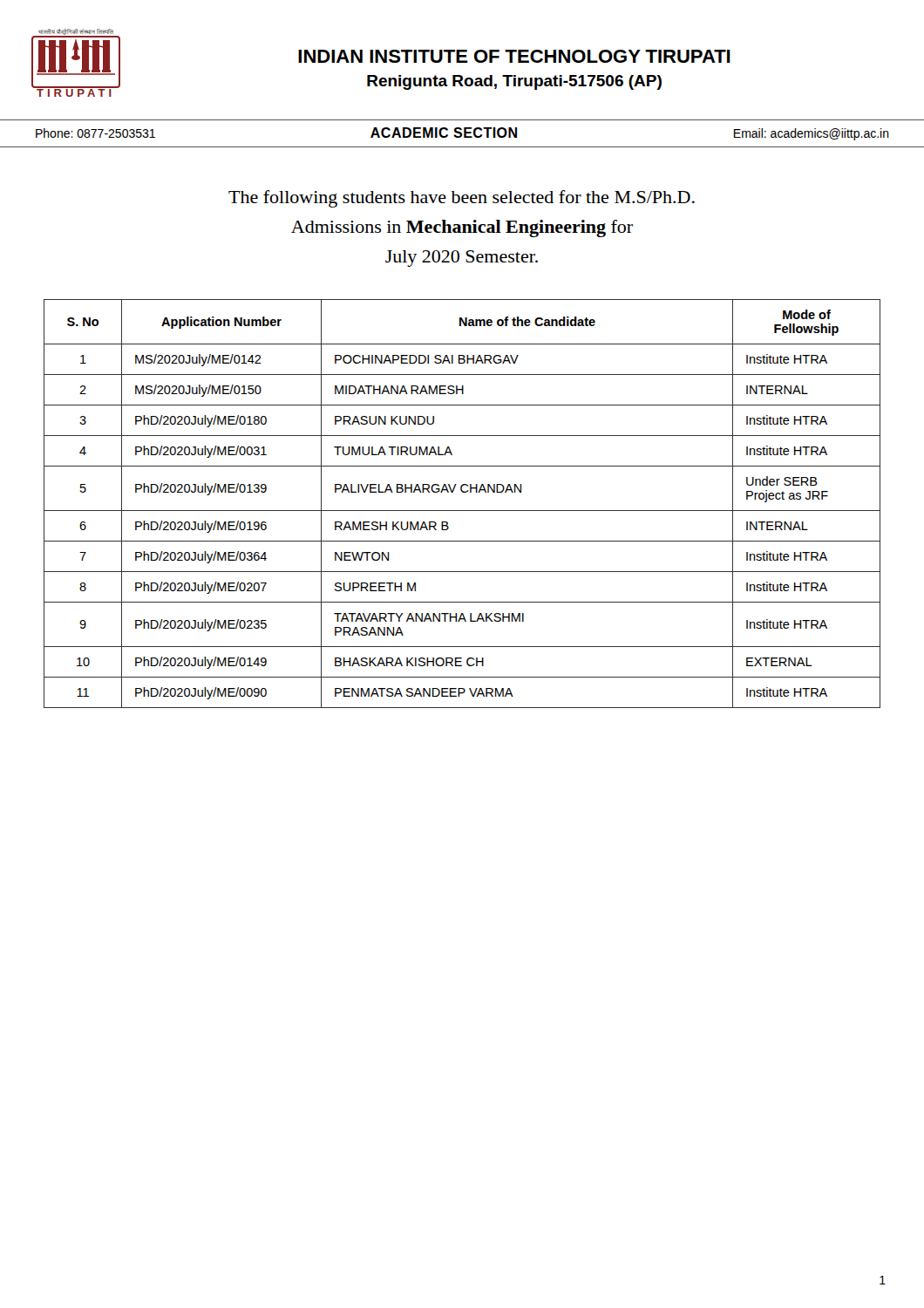Find the title on this page that starts "The following students have been selected for the"

pyautogui.click(x=462, y=226)
